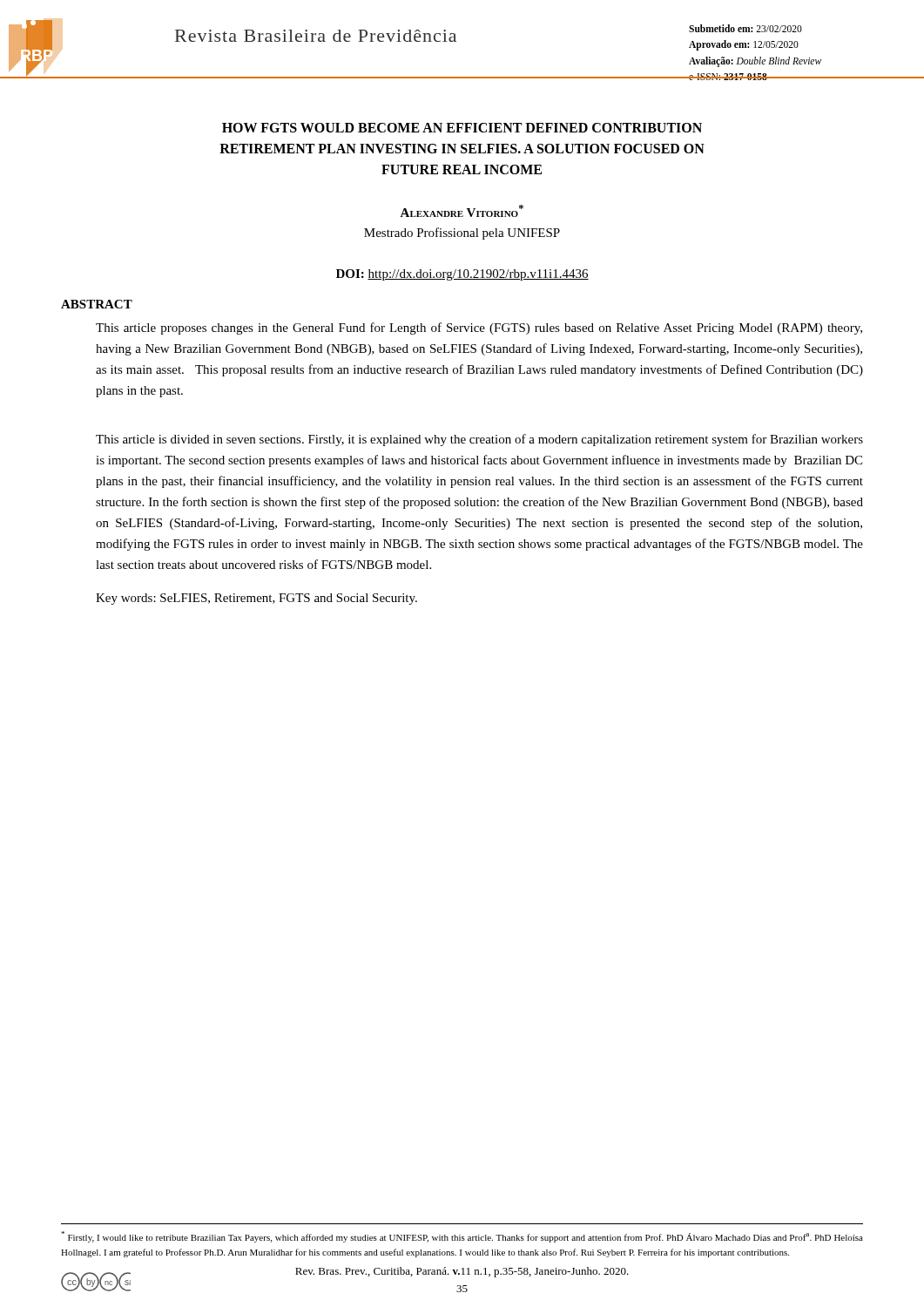Click where it says "Alexandre Vitorino*"
This screenshot has width=924, height=1307.
pos(462,211)
